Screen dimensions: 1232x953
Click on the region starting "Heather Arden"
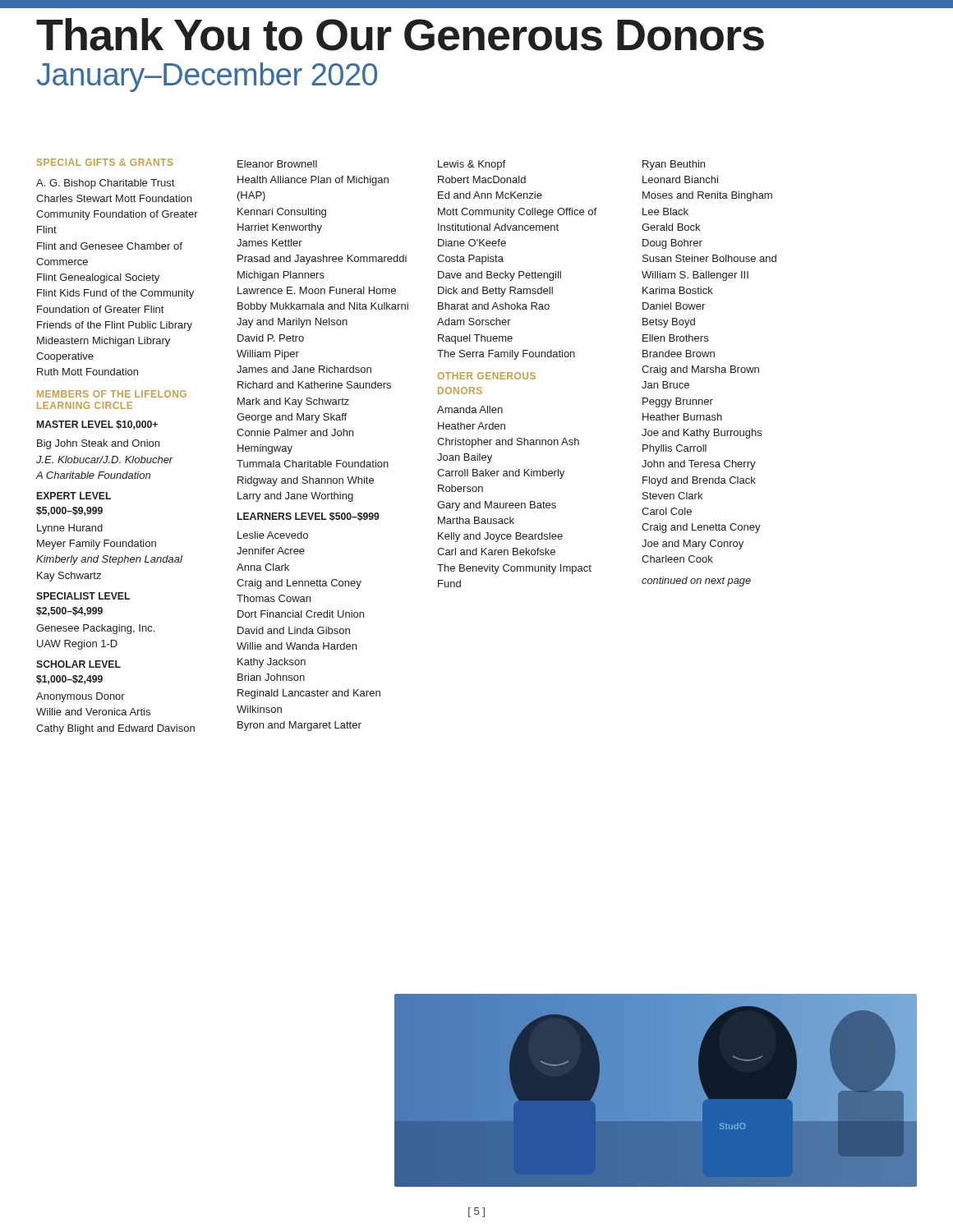coord(471,426)
